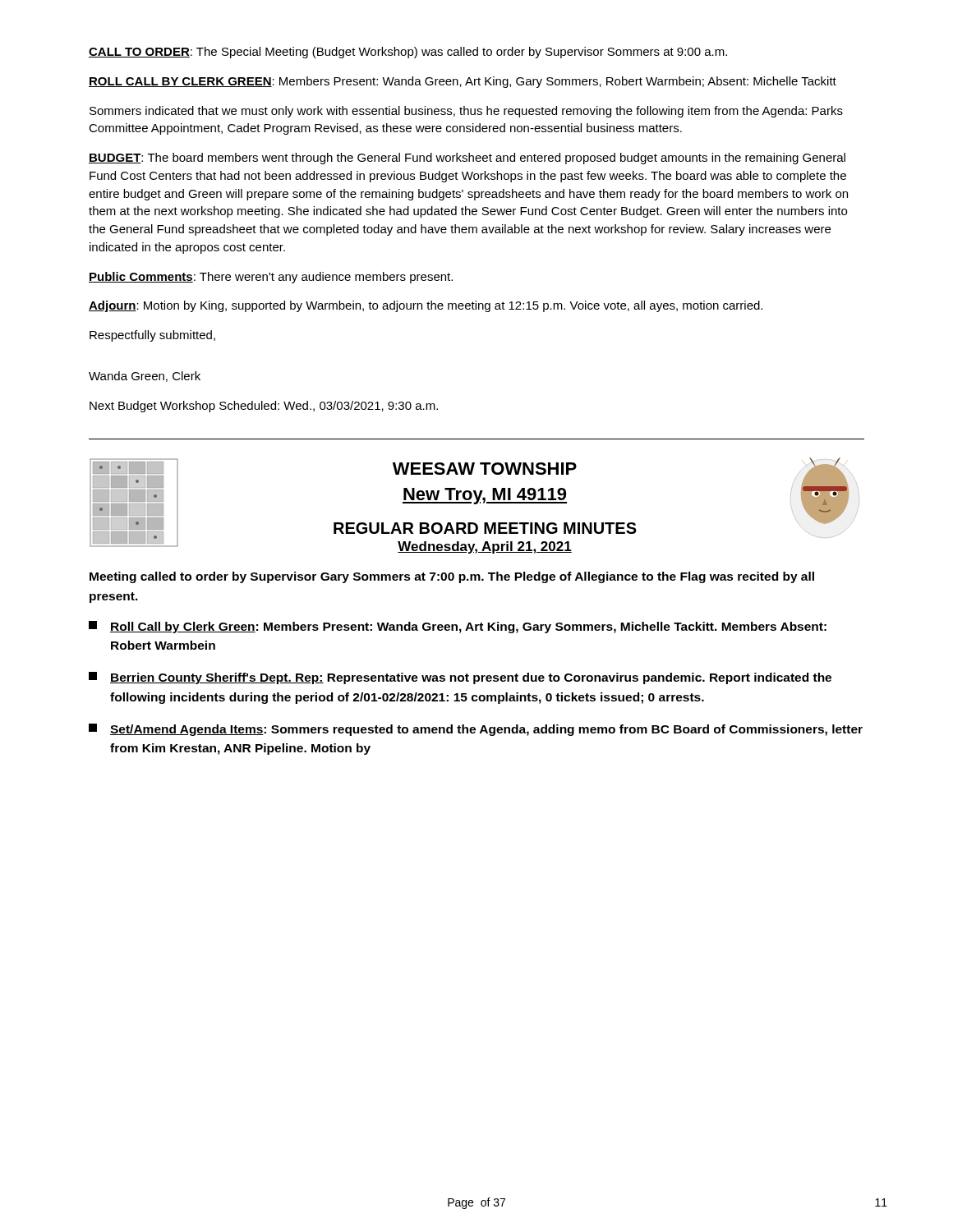Click on the text that says "Respectfully submitted,"
The image size is (953, 1232).
[x=152, y=336]
